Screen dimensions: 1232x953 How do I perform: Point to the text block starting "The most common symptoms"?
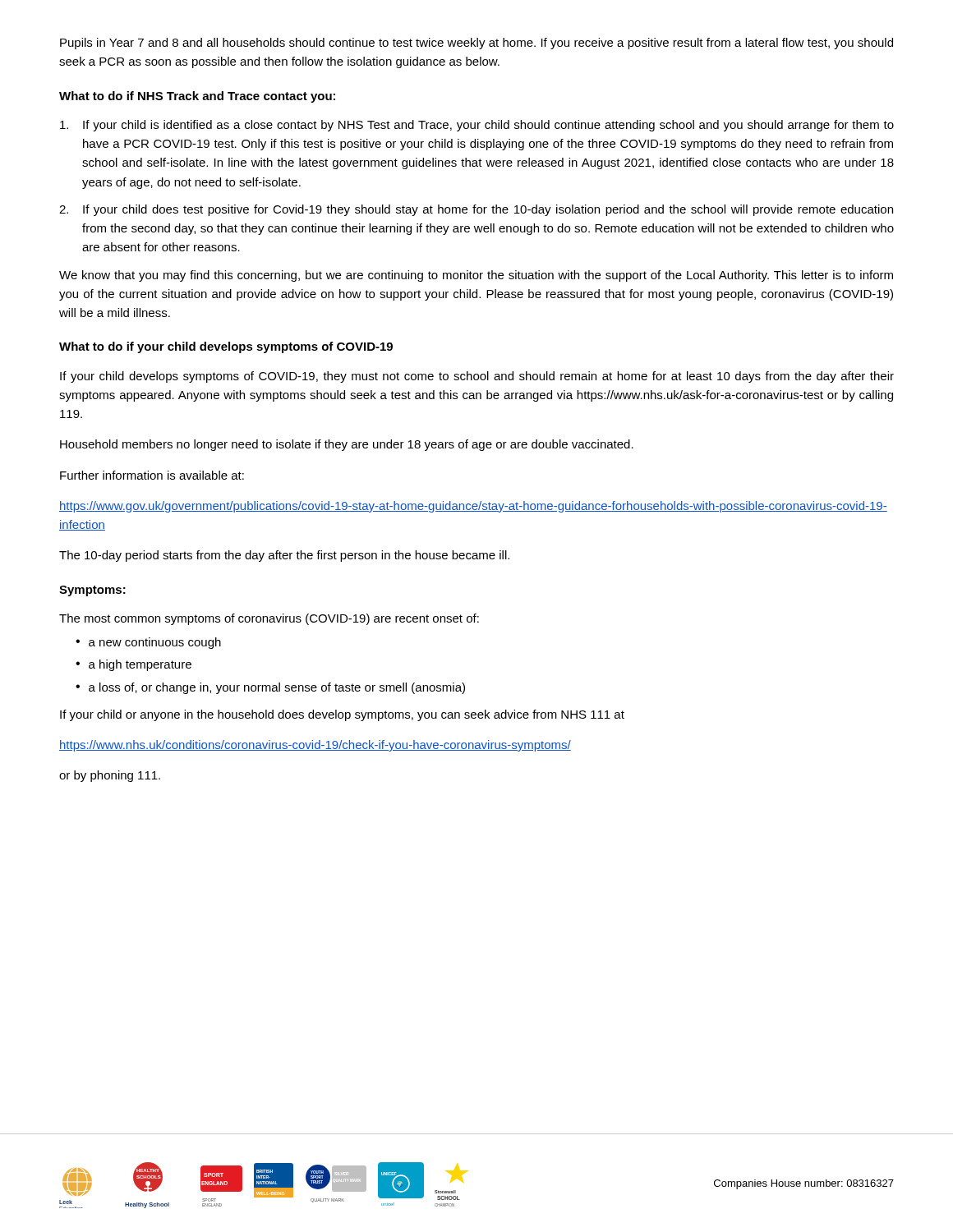(x=269, y=618)
